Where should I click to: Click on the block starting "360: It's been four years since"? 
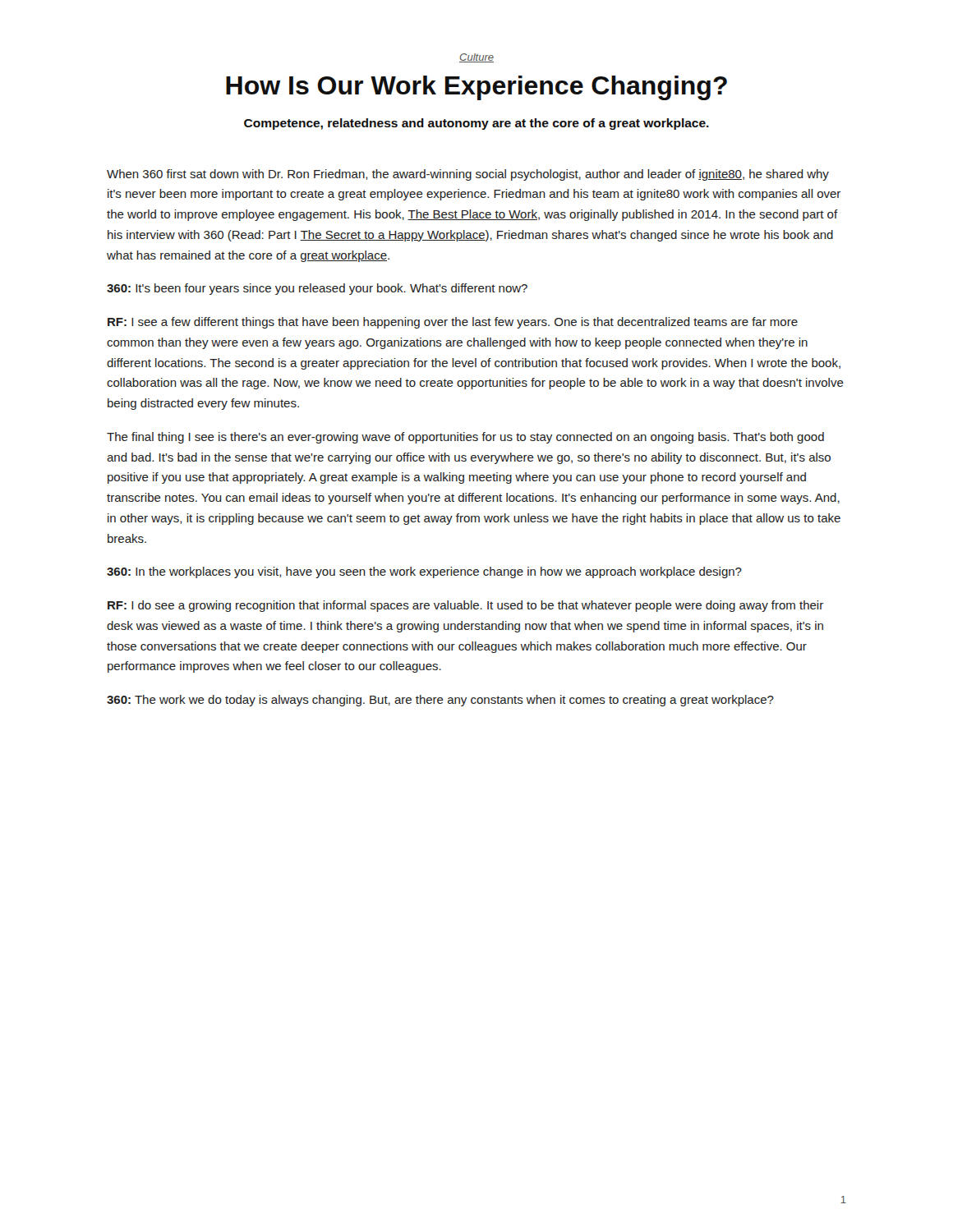(317, 288)
